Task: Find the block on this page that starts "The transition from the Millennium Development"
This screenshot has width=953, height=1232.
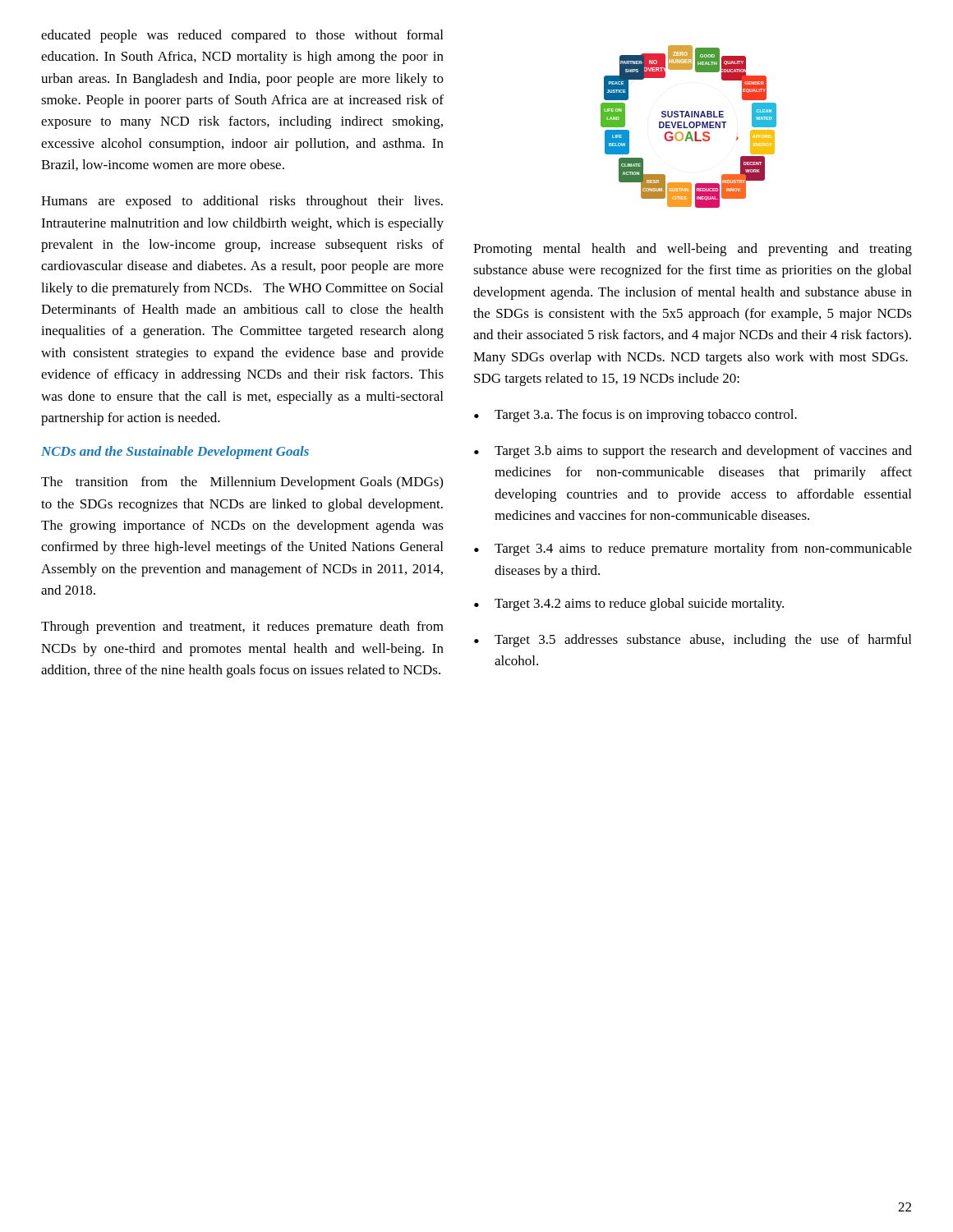Action: (x=242, y=536)
